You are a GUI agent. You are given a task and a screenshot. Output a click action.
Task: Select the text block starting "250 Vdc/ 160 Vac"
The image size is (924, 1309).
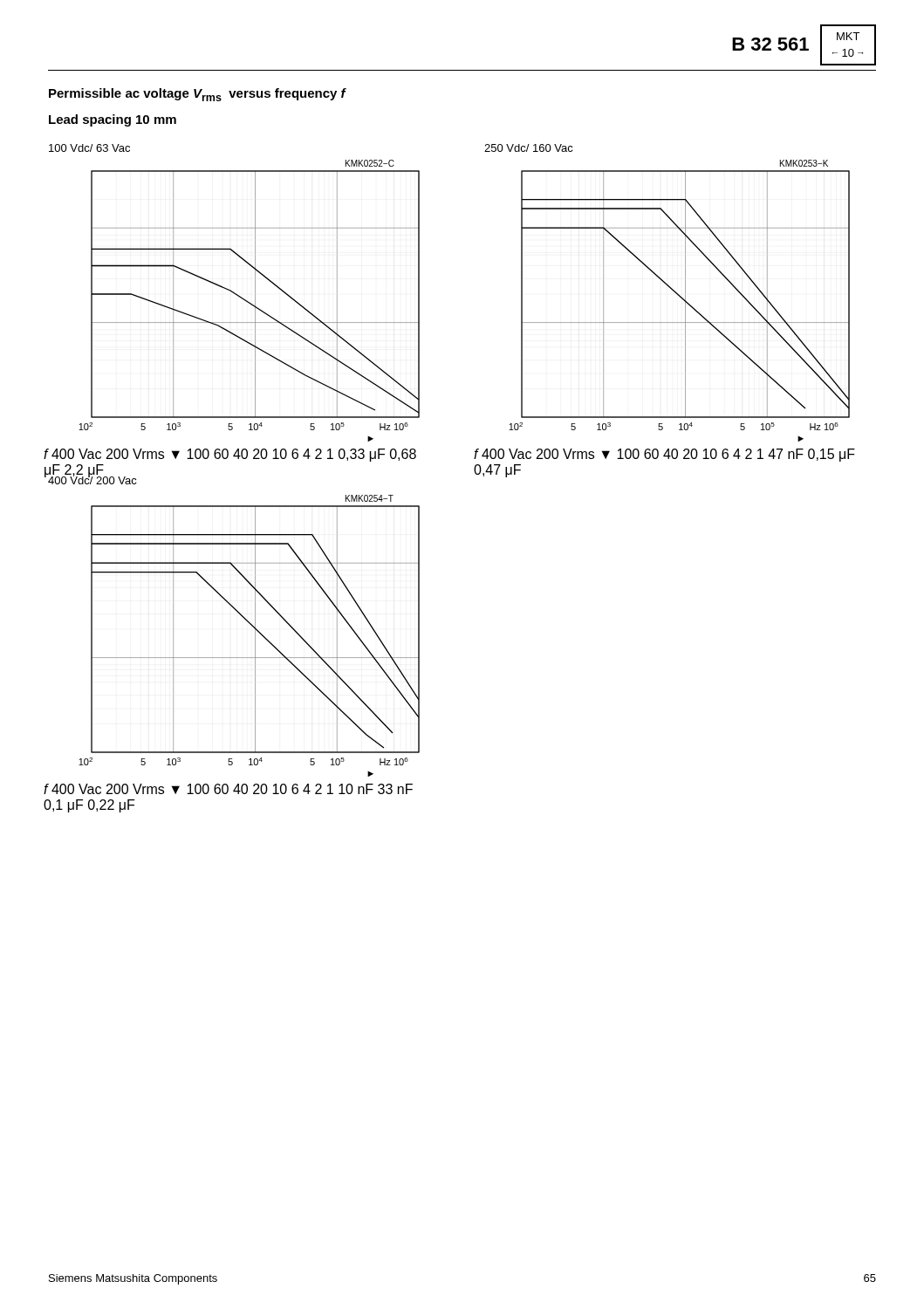(529, 148)
